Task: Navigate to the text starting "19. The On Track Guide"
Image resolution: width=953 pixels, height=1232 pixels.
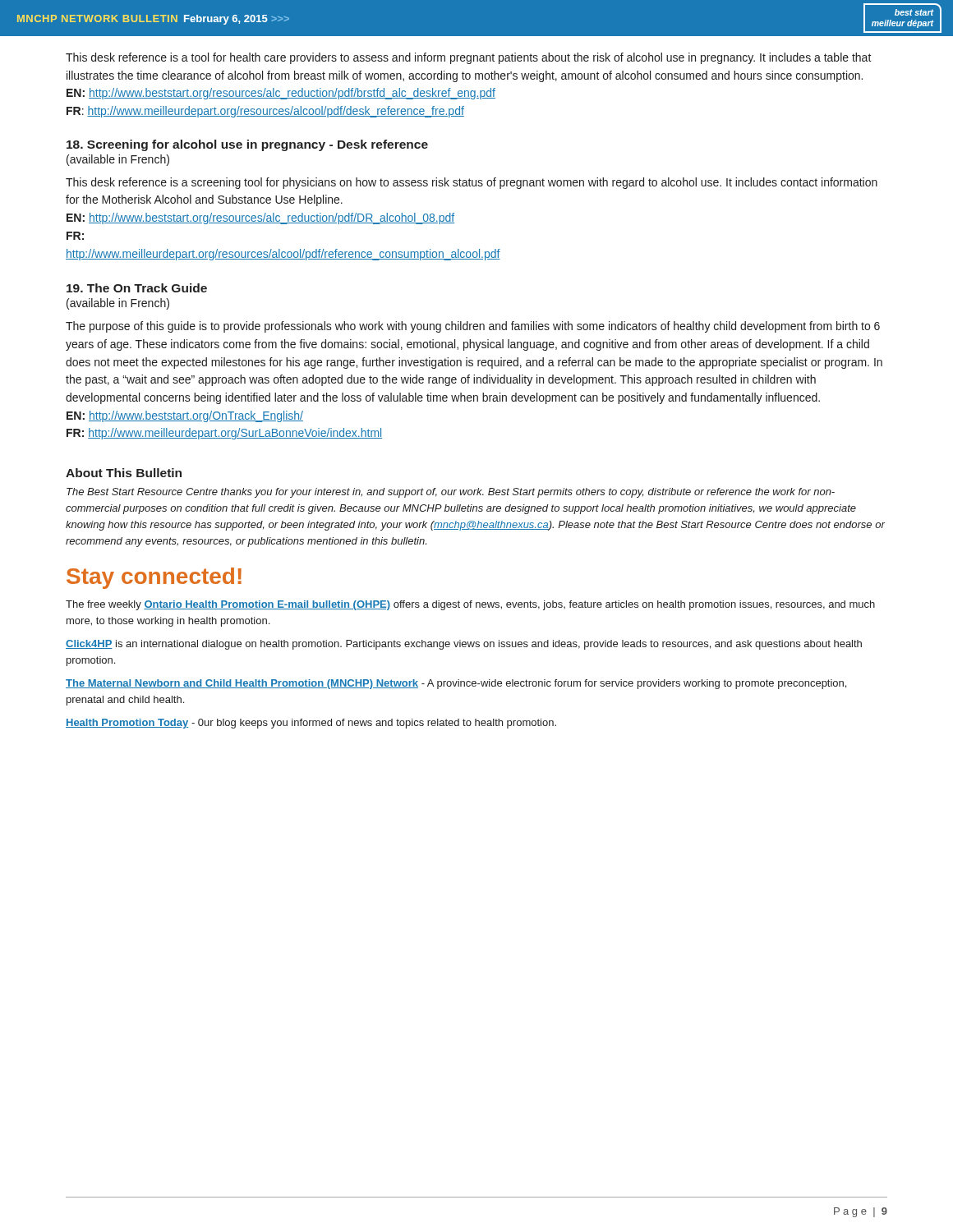Action: [x=137, y=288]
